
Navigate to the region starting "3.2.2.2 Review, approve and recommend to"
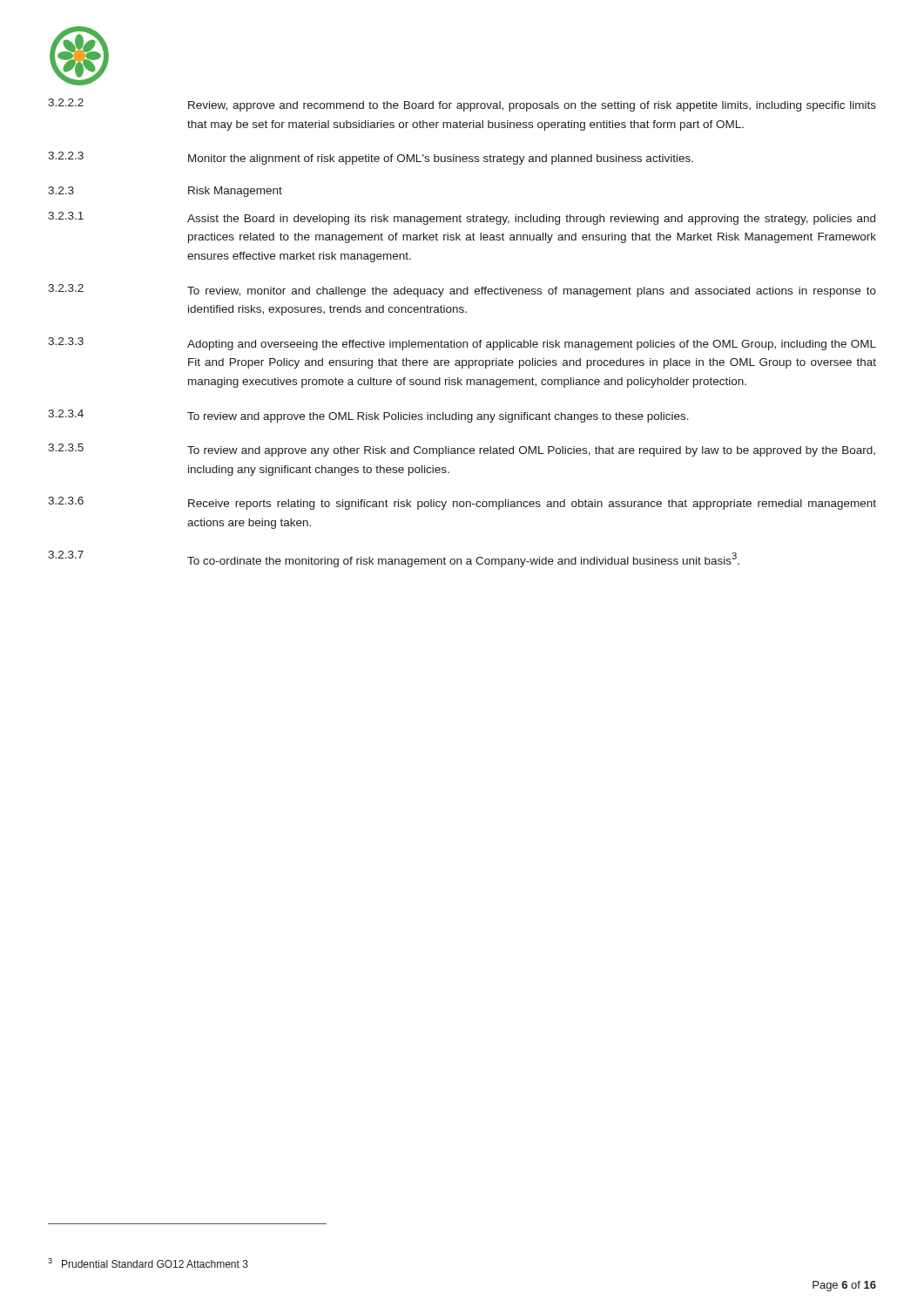(x=462, y=115)
